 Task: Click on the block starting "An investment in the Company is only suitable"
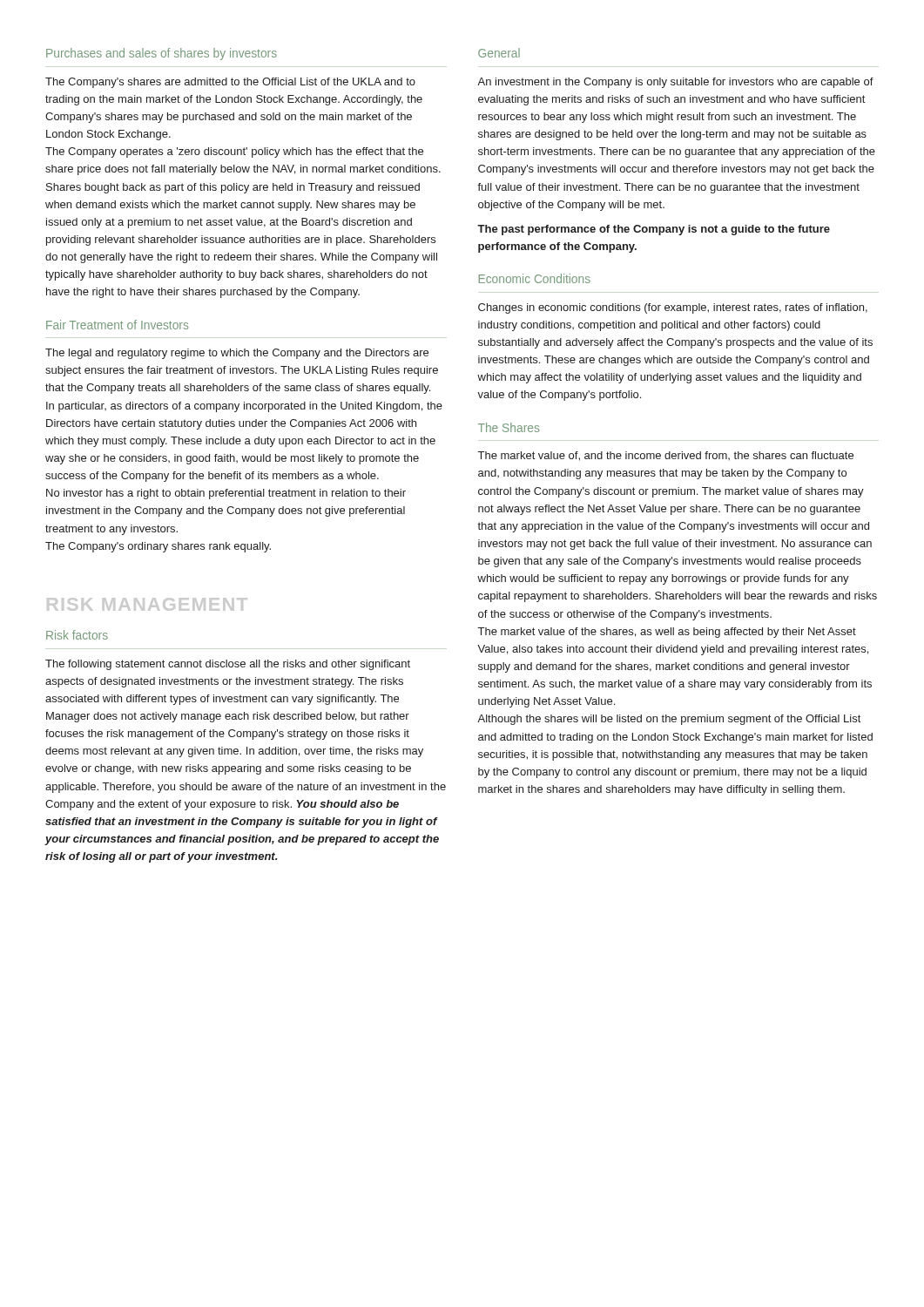point(678,143)
